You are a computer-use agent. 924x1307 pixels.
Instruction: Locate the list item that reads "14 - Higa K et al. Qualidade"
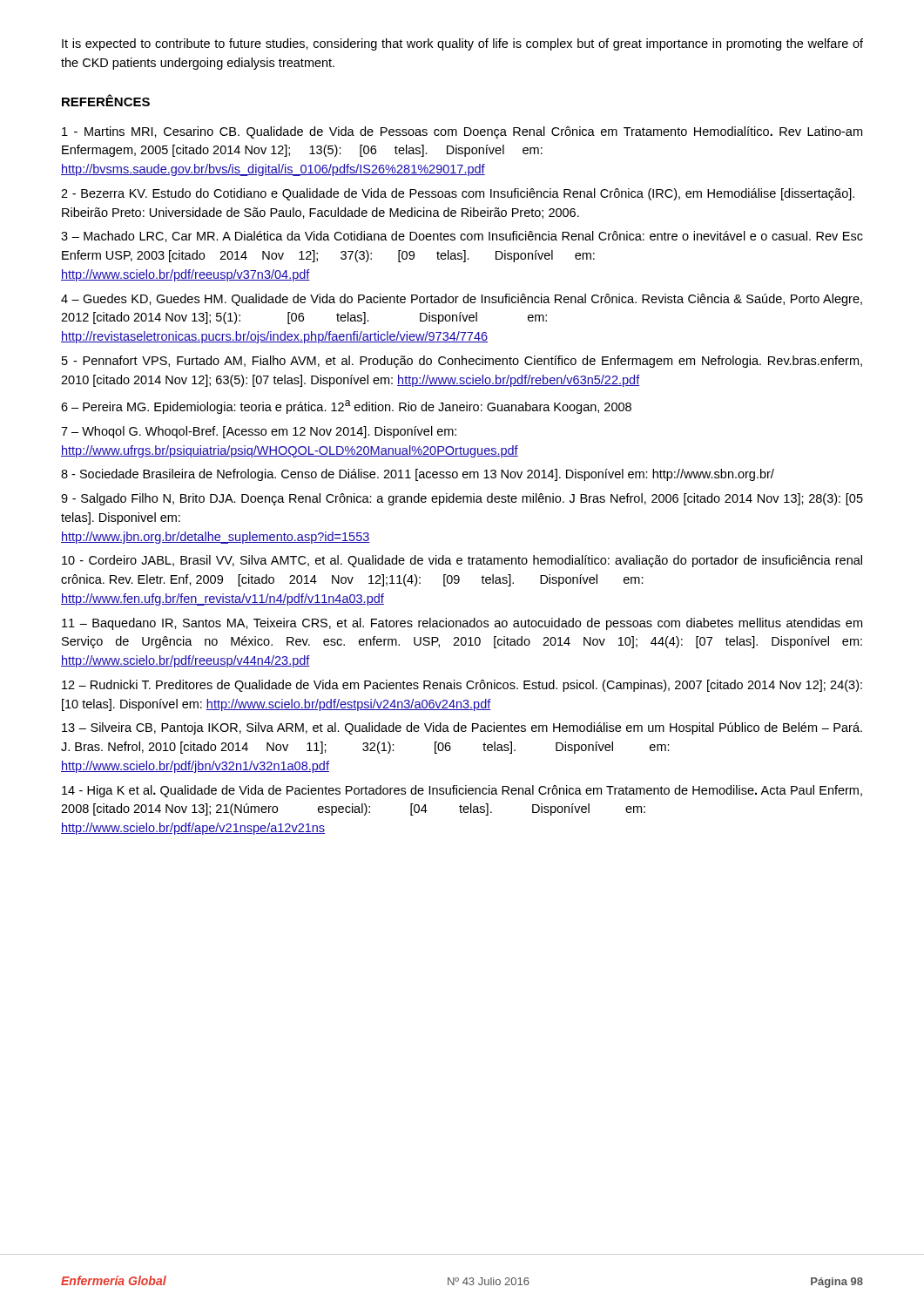(462, 809)
